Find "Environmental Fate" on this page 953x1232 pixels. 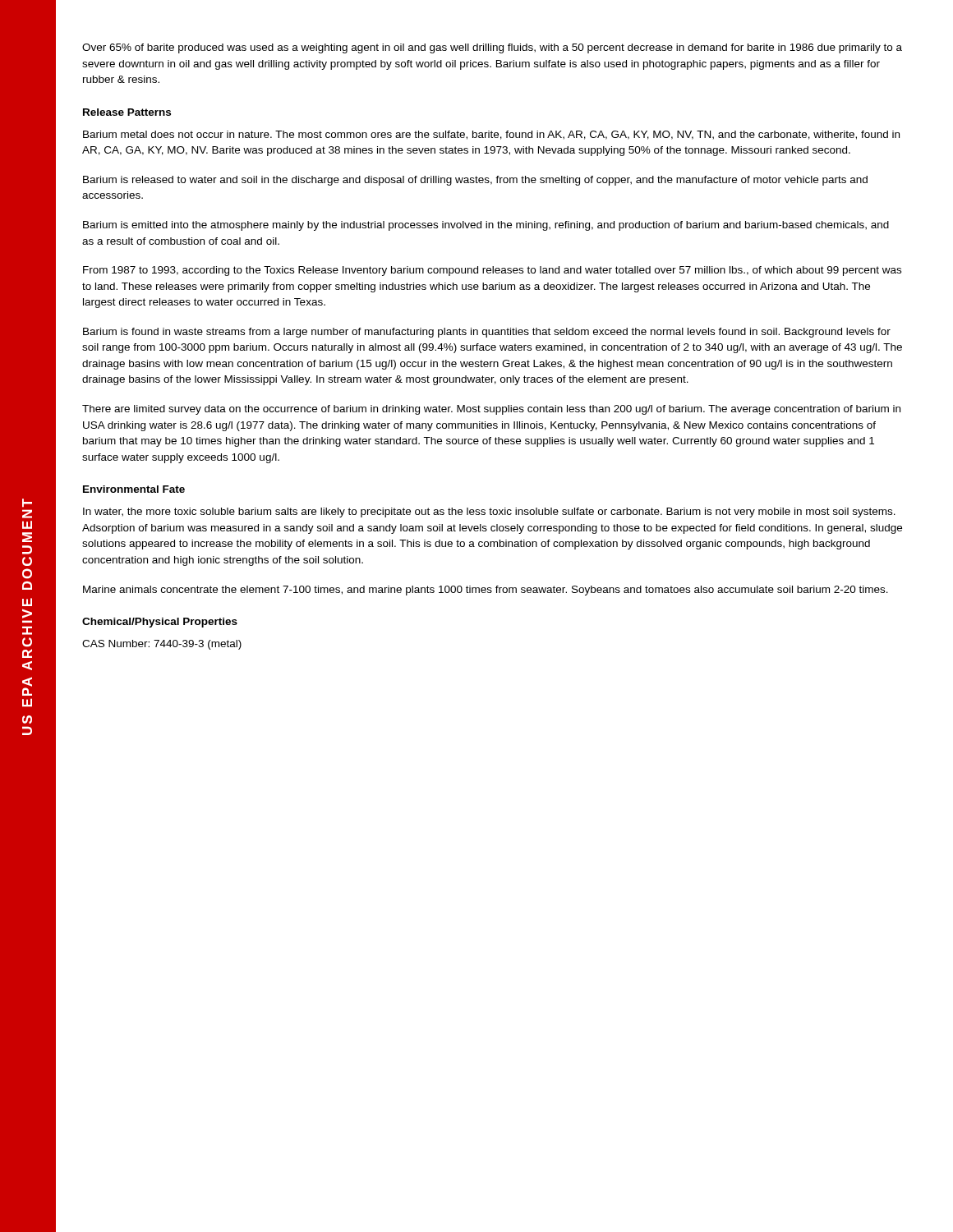click(134, 489)
